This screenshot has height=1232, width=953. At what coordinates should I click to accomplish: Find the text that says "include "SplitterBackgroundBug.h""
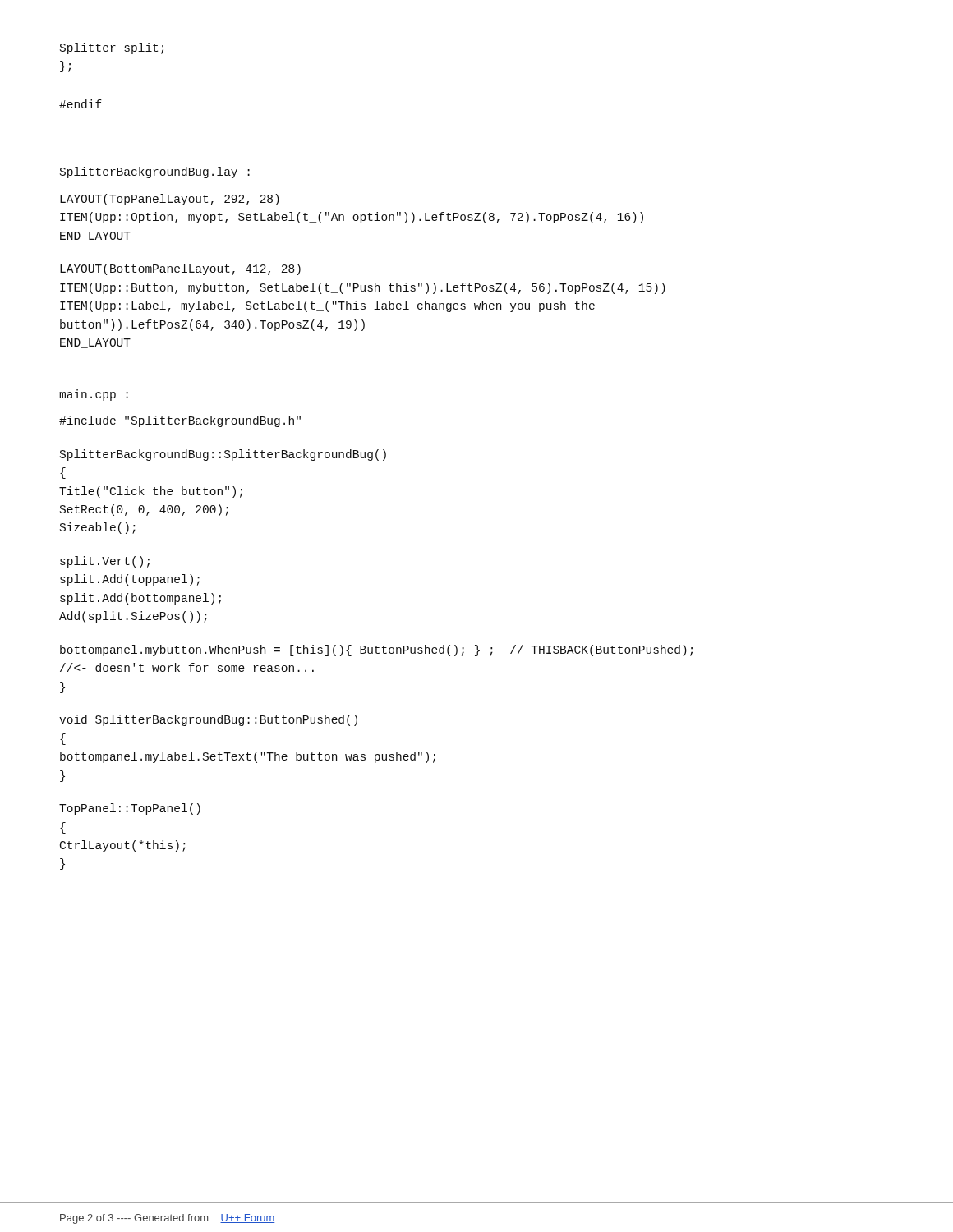181,421
